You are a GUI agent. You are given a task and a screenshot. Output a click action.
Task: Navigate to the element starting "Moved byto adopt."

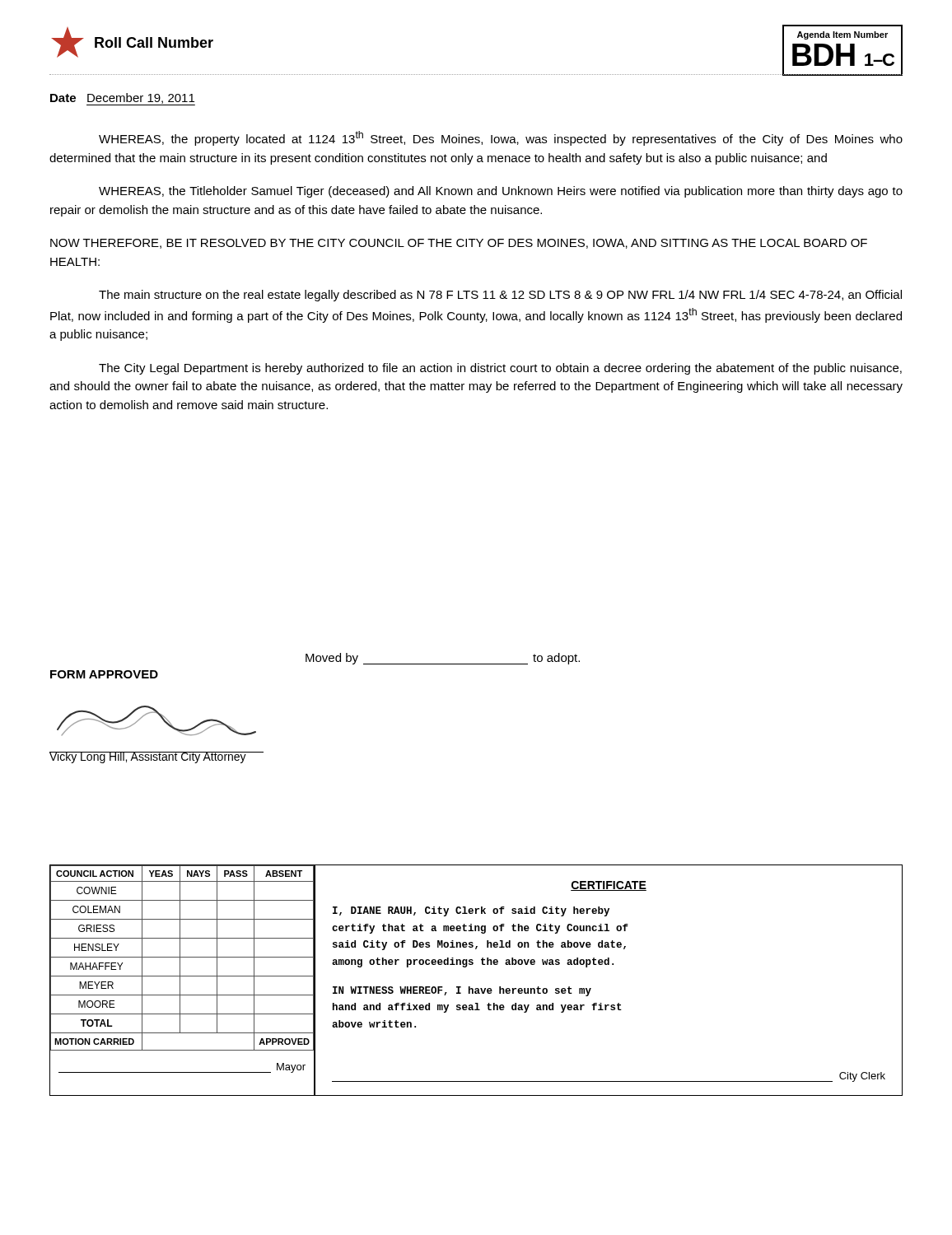click(x=443, y=657)
